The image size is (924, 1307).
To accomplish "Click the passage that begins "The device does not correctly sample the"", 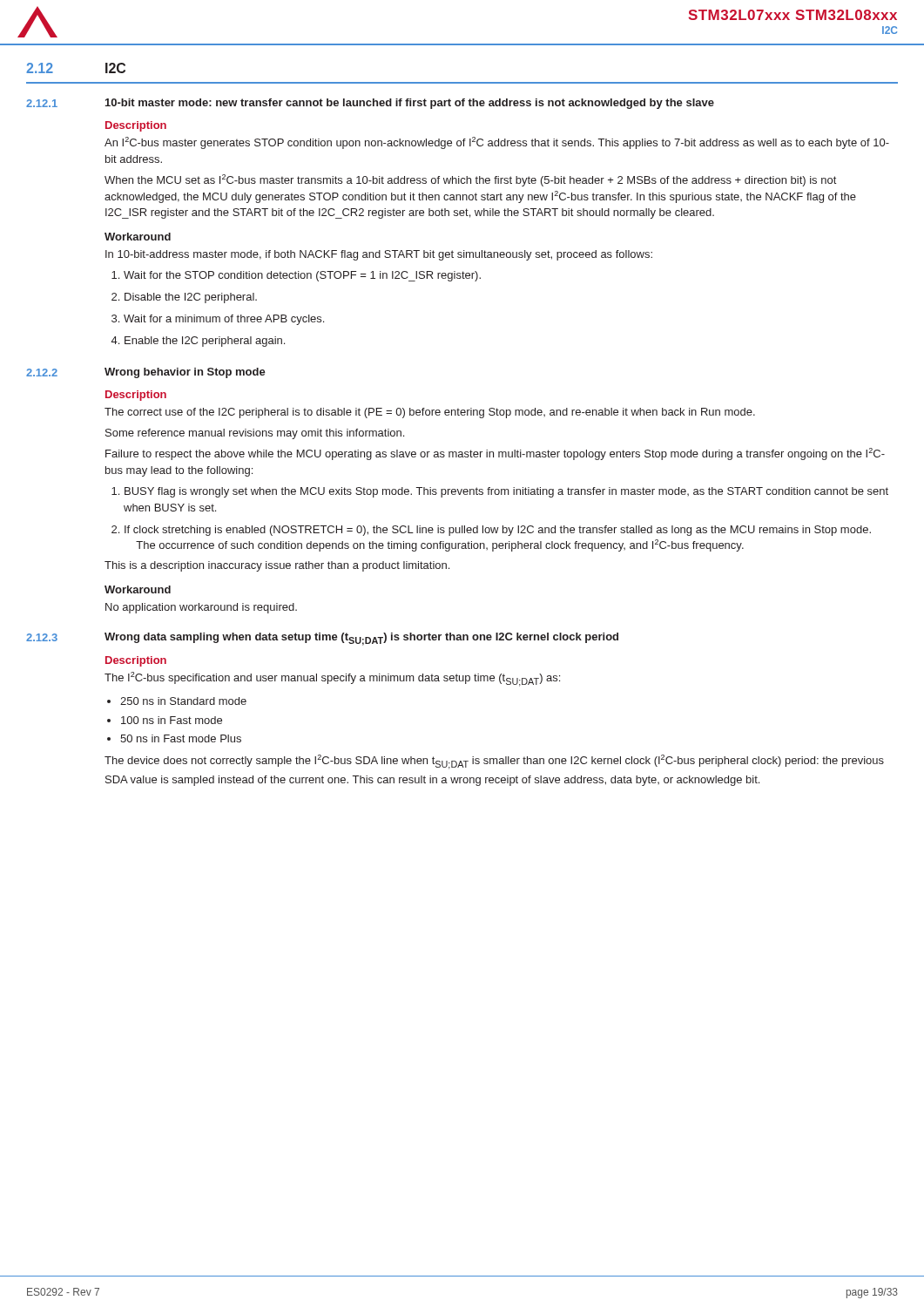I will [501, 771].
